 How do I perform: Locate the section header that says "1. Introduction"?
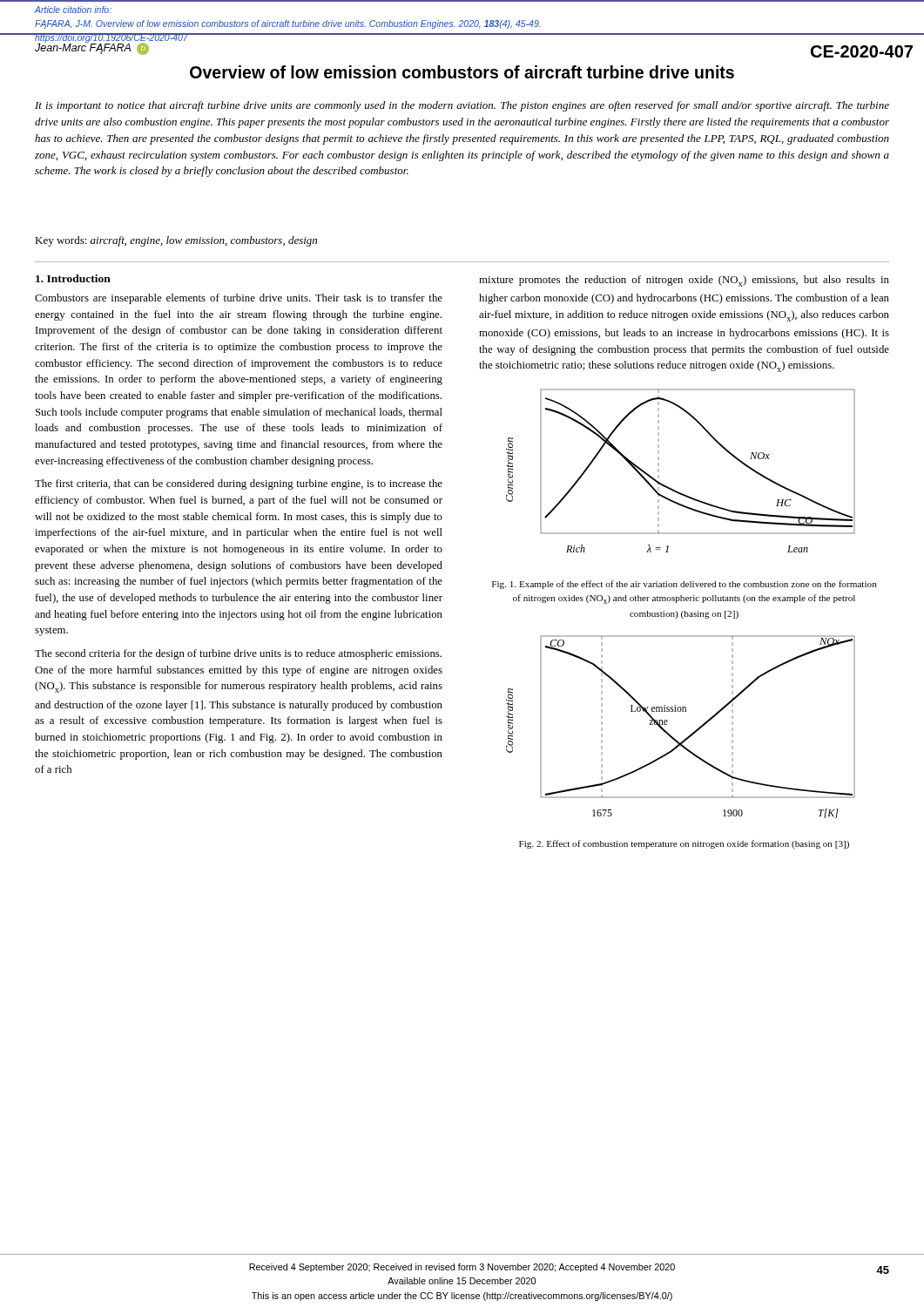click(73, 278)
